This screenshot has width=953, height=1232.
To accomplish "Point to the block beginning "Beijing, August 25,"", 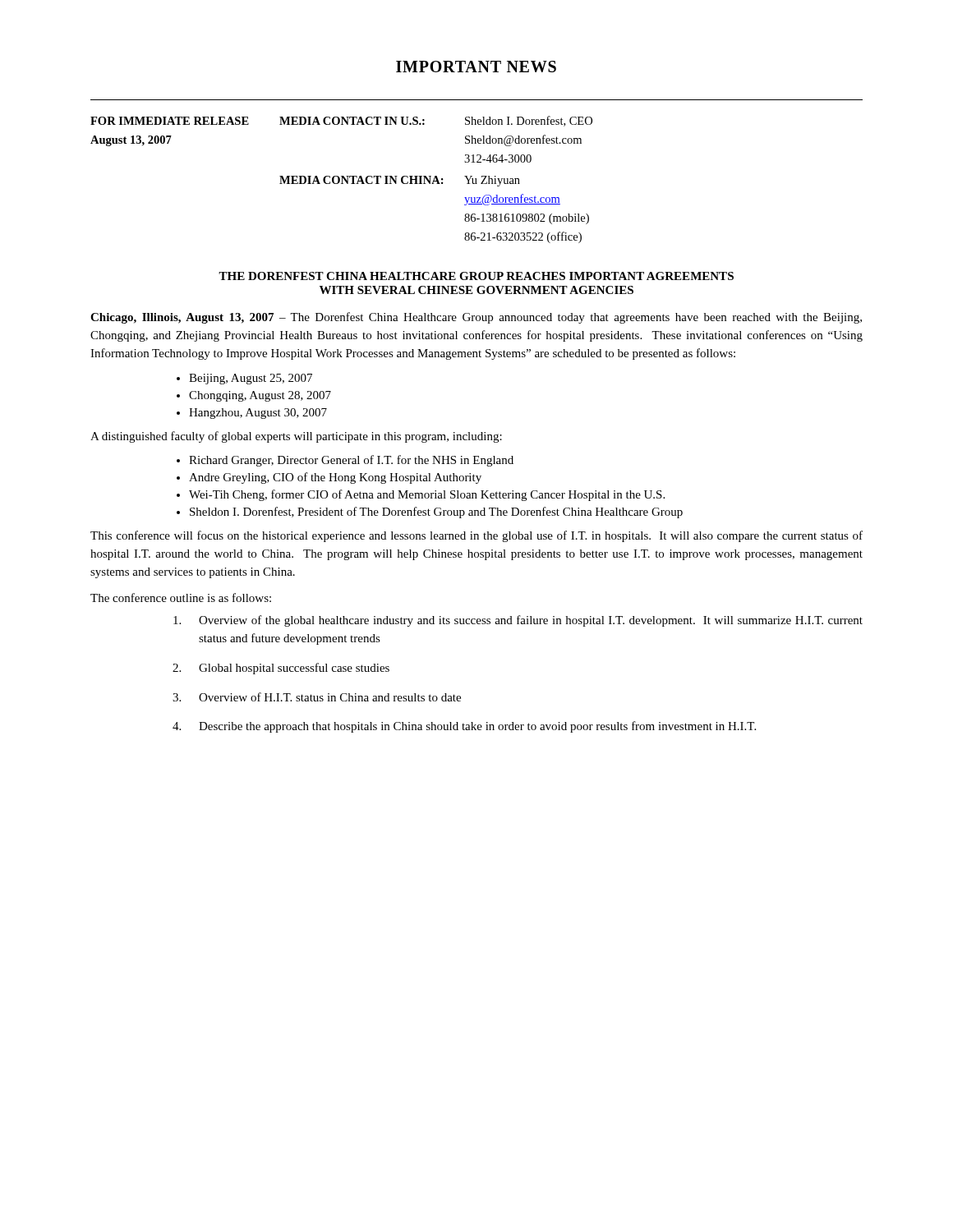I will pyautogui.click(x=251, y=379).
